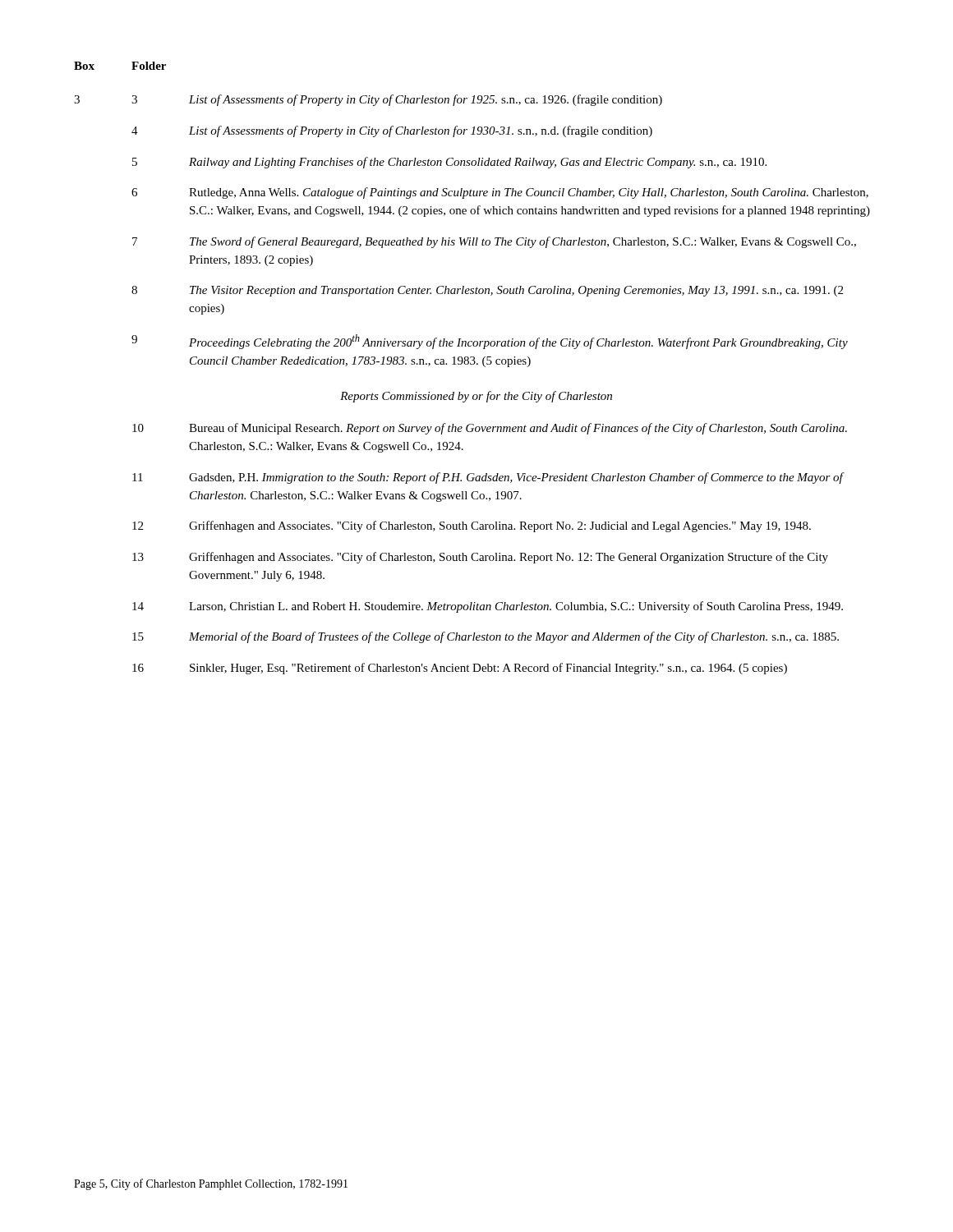Click on the list item that says "11 Gadsden, P.H. Immigration to the"
The height and width of the screenshot is (1232, 953).
click(x=476, y=487)
